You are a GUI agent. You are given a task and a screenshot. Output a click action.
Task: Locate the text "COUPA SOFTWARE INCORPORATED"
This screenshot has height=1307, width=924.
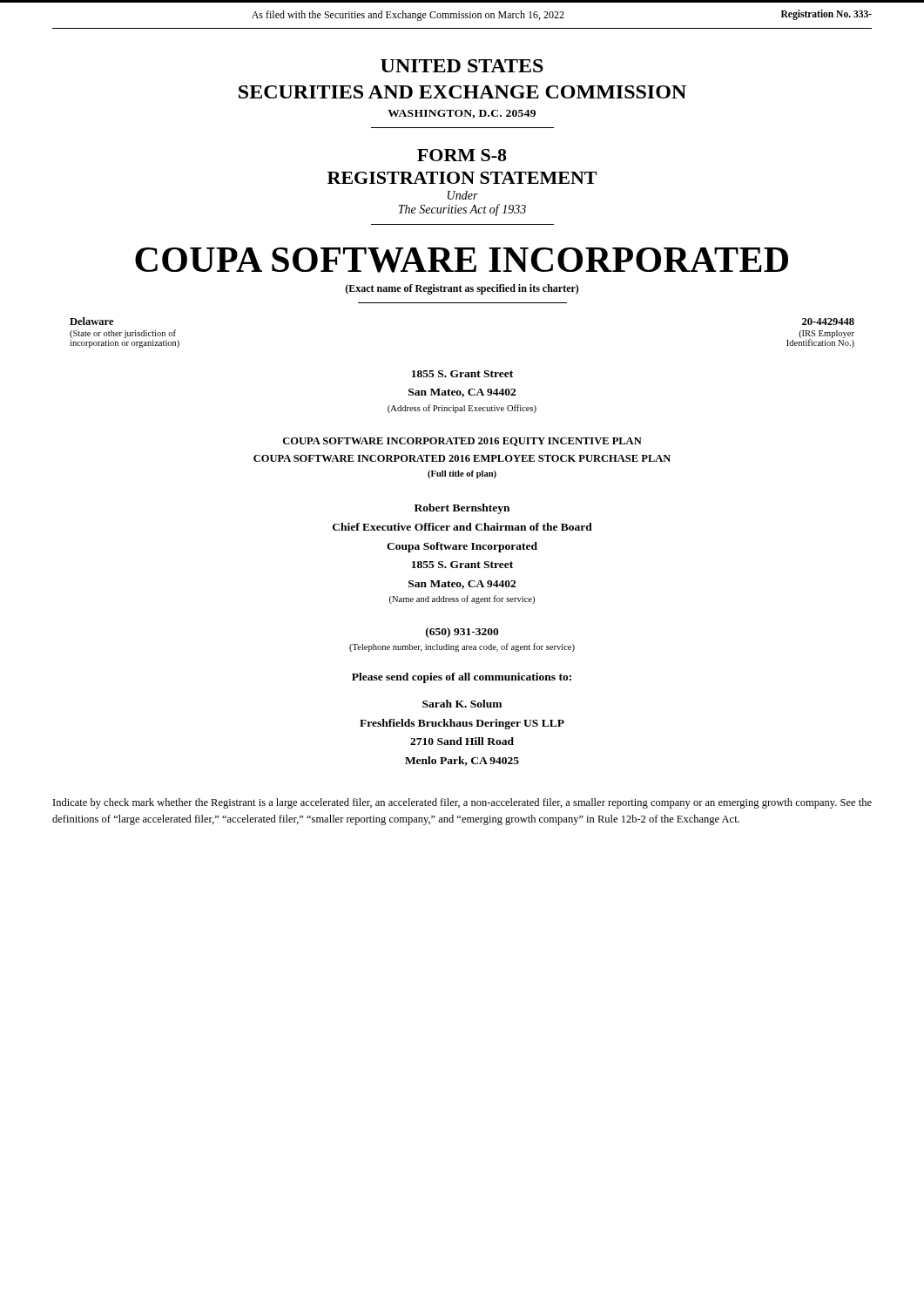[462, 260]
